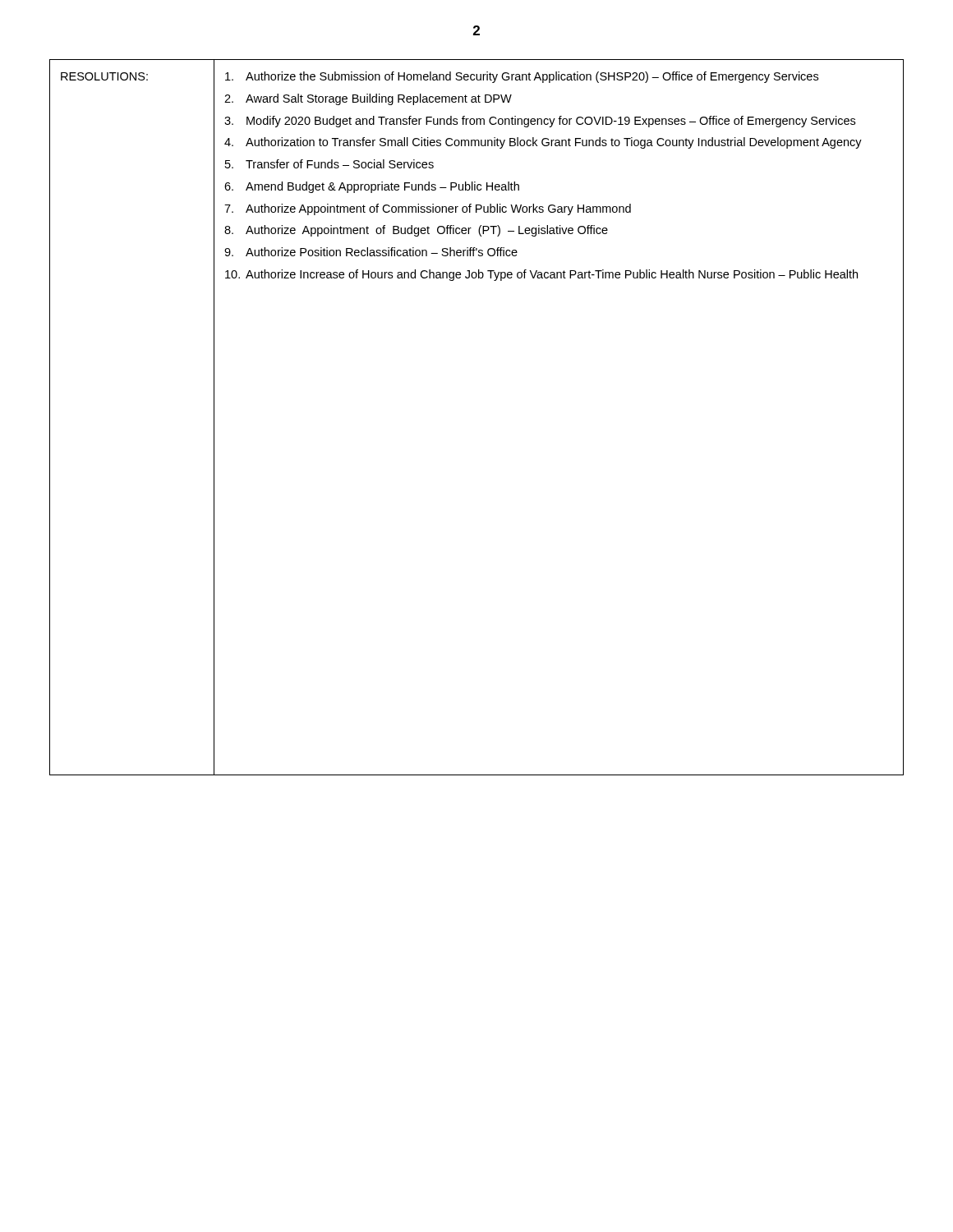The width and height of the screenshot is (953, 1232).
Task: Find the table that mentions "RESOLUTIONS: 1. Authorize the"
Action: click(x=476, y=417)
